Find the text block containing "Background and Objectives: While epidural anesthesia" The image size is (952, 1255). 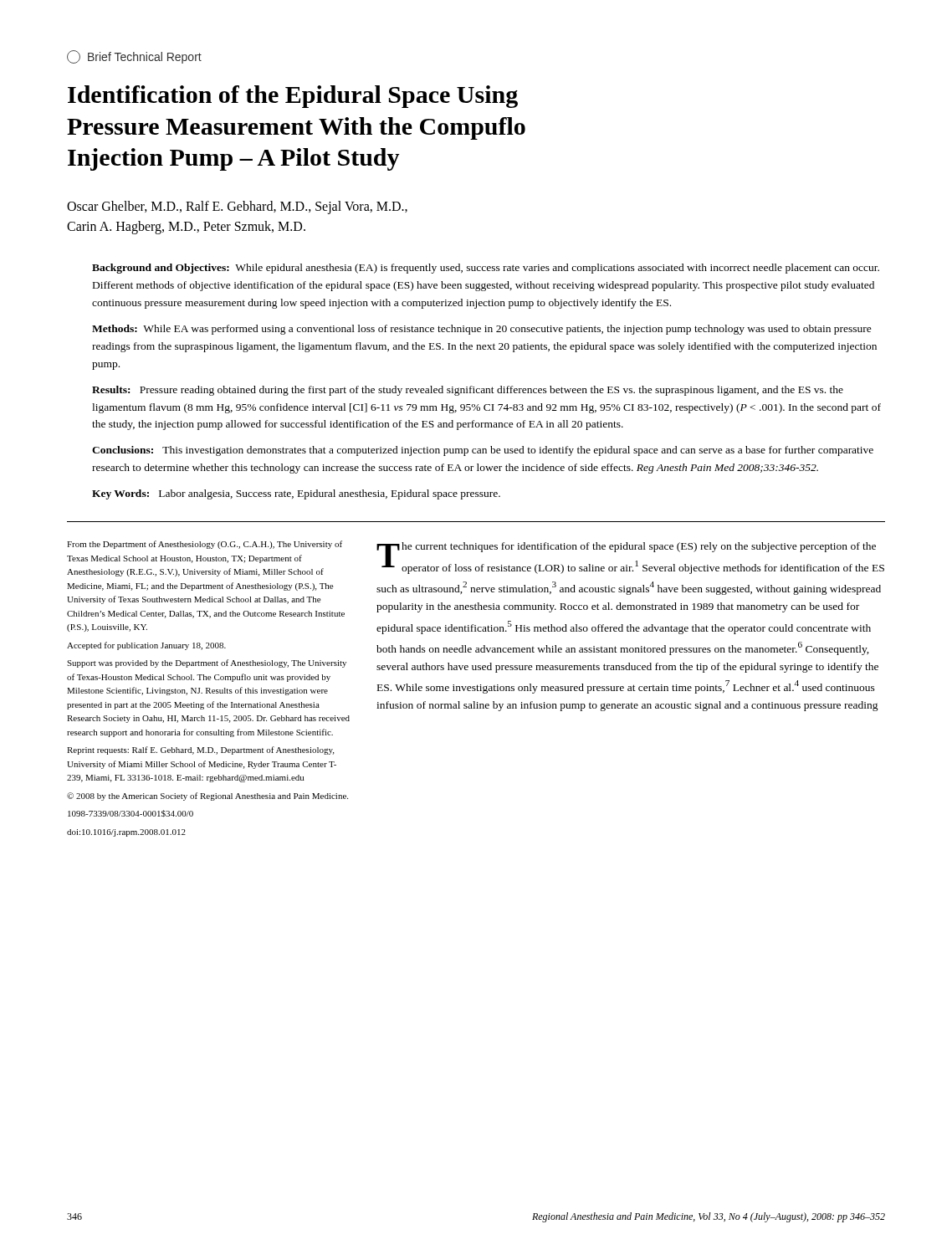(x=486, y=285)
